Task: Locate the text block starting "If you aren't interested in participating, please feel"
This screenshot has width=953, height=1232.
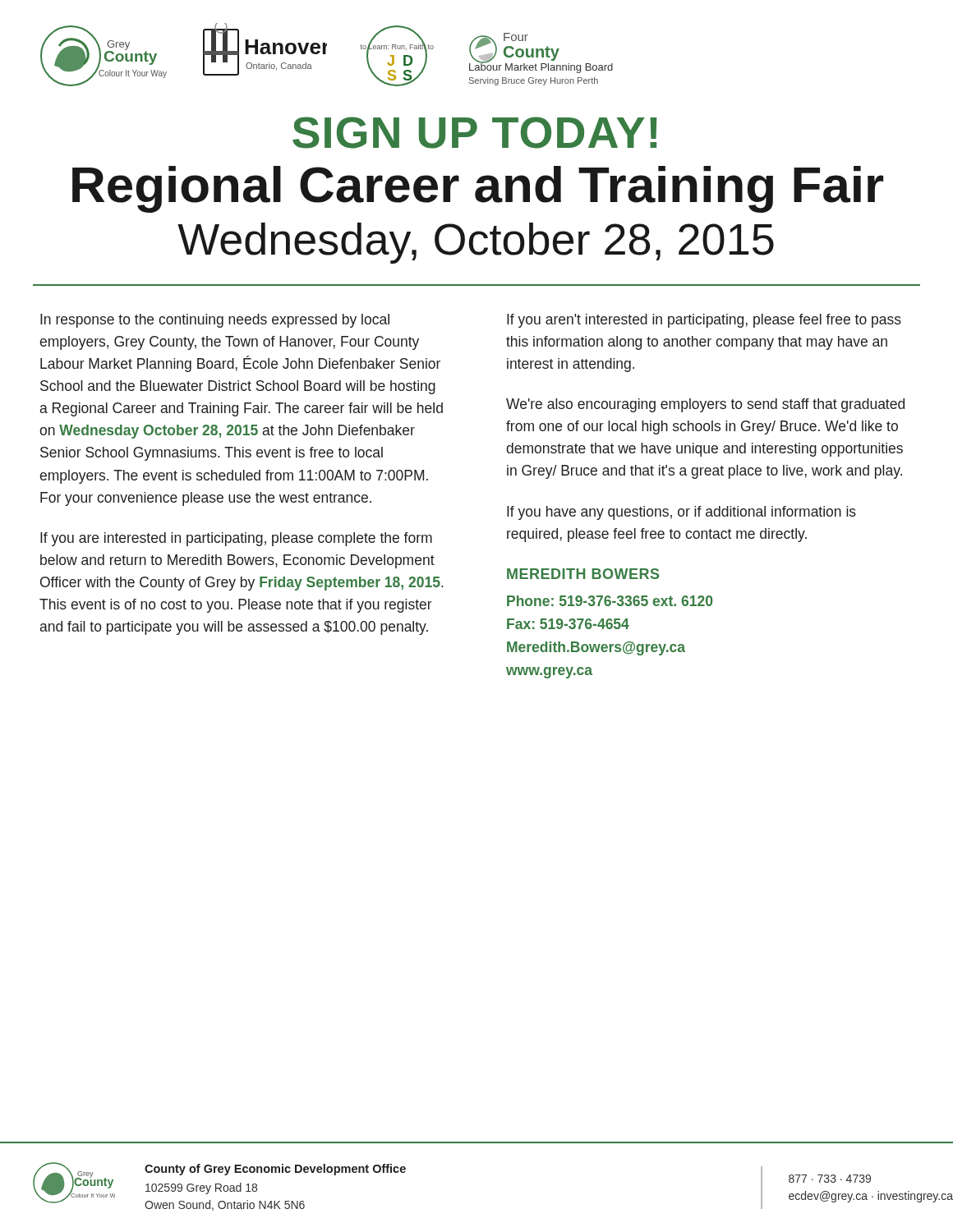Action: [x=710, y=427]
